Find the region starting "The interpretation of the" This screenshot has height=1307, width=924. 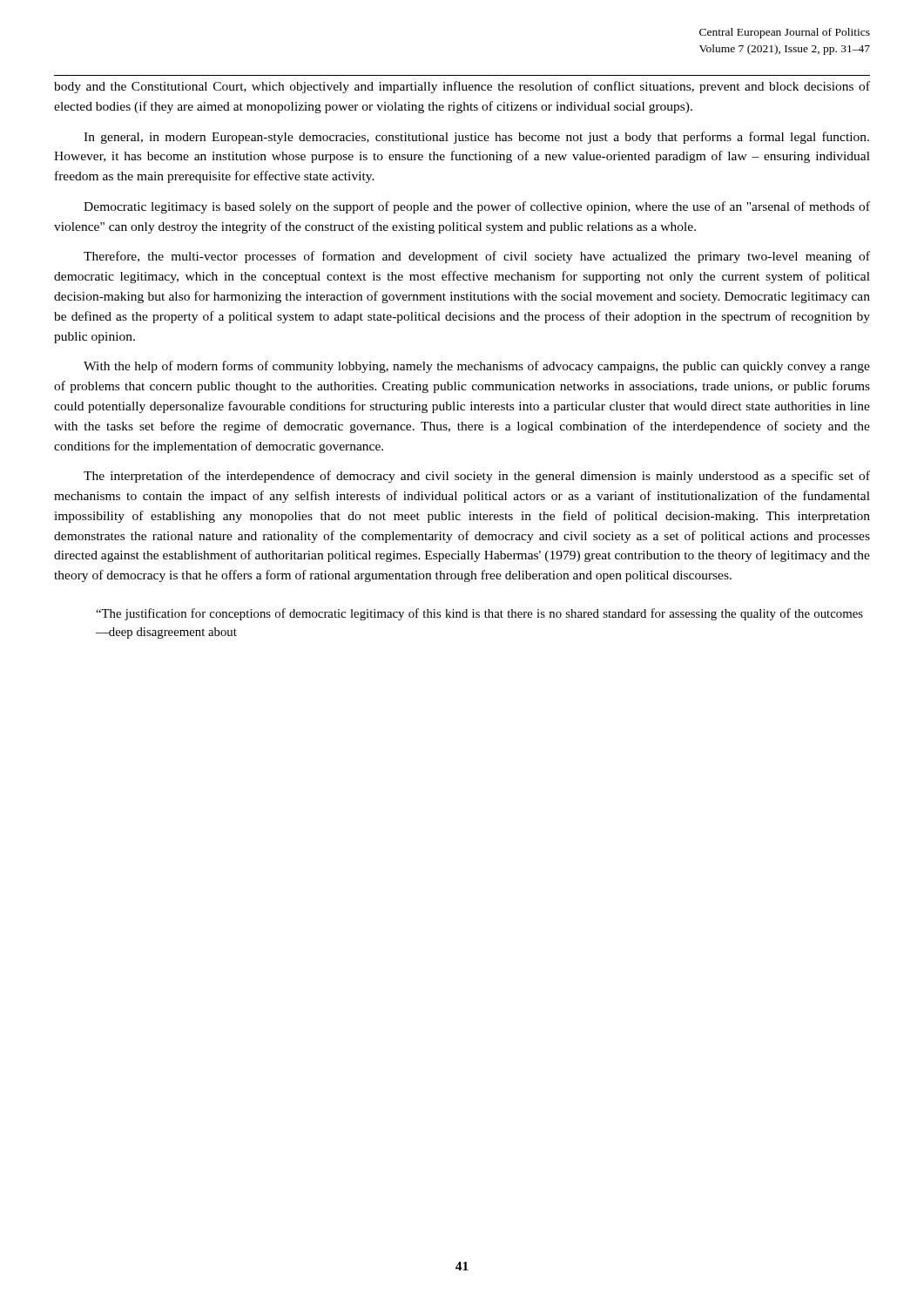pos(462,525)
